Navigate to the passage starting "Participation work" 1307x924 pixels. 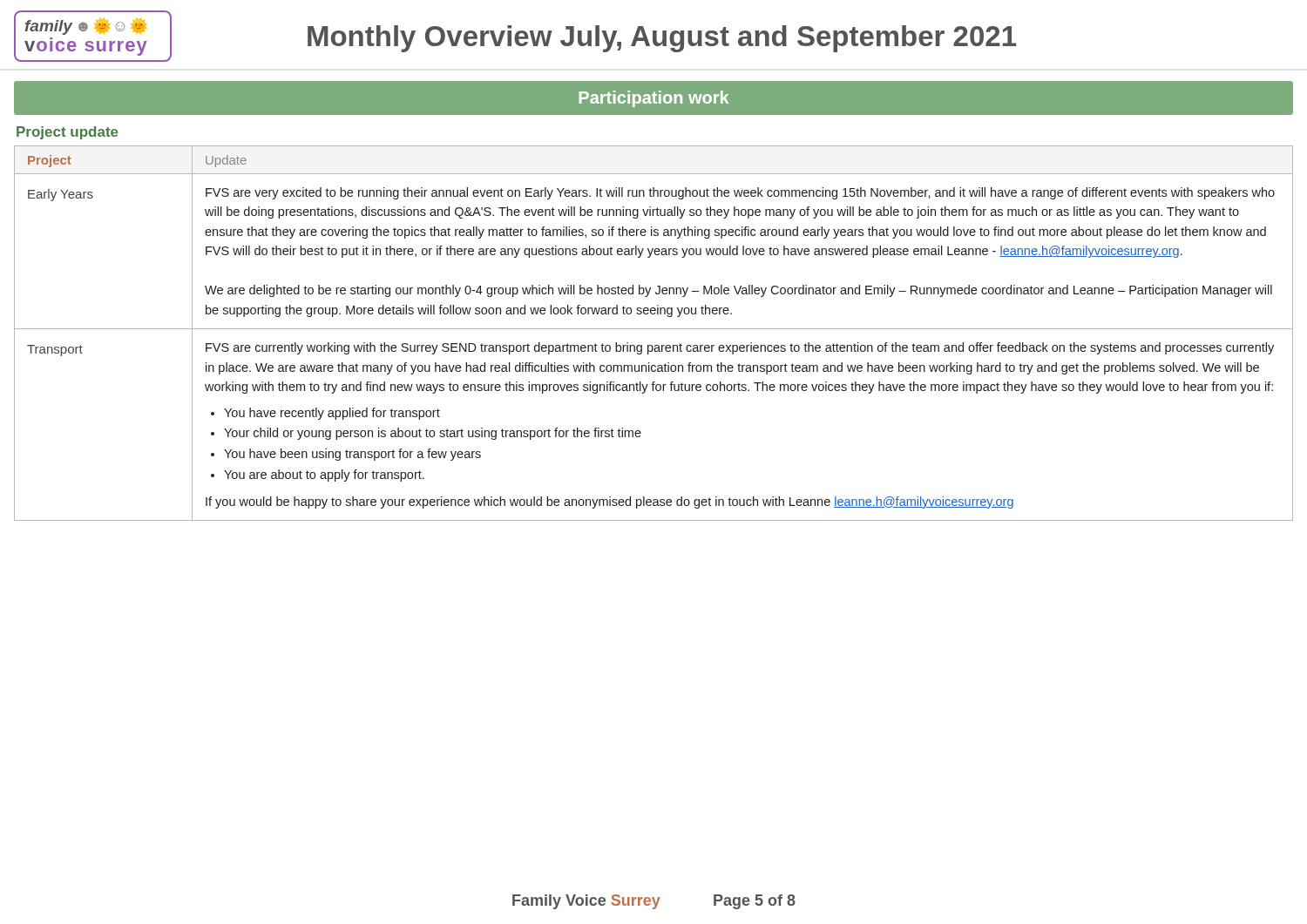pyautogui.click(x=654, y=98)
